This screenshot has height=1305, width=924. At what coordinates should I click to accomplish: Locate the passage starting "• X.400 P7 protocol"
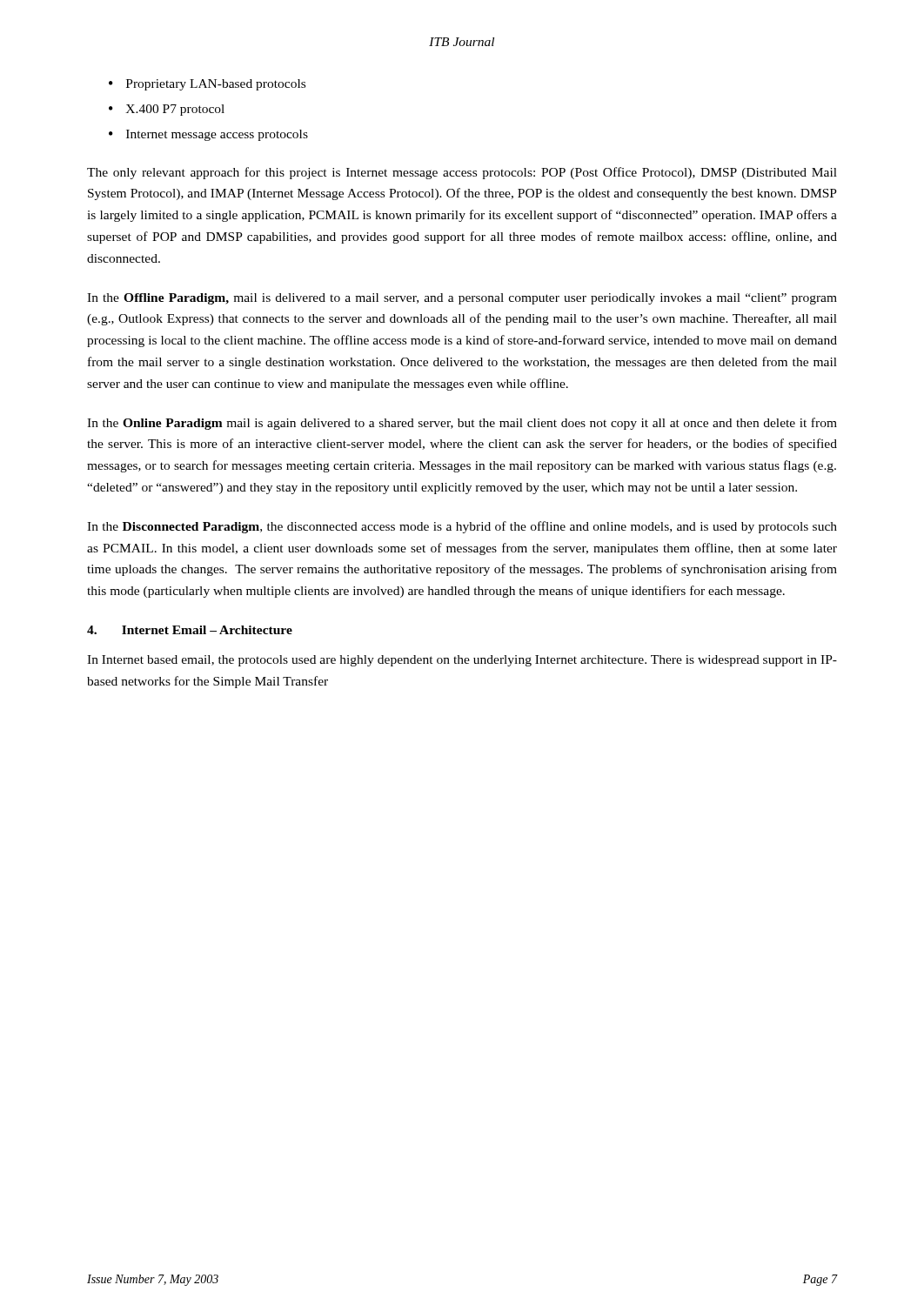[x=166, y=109]
